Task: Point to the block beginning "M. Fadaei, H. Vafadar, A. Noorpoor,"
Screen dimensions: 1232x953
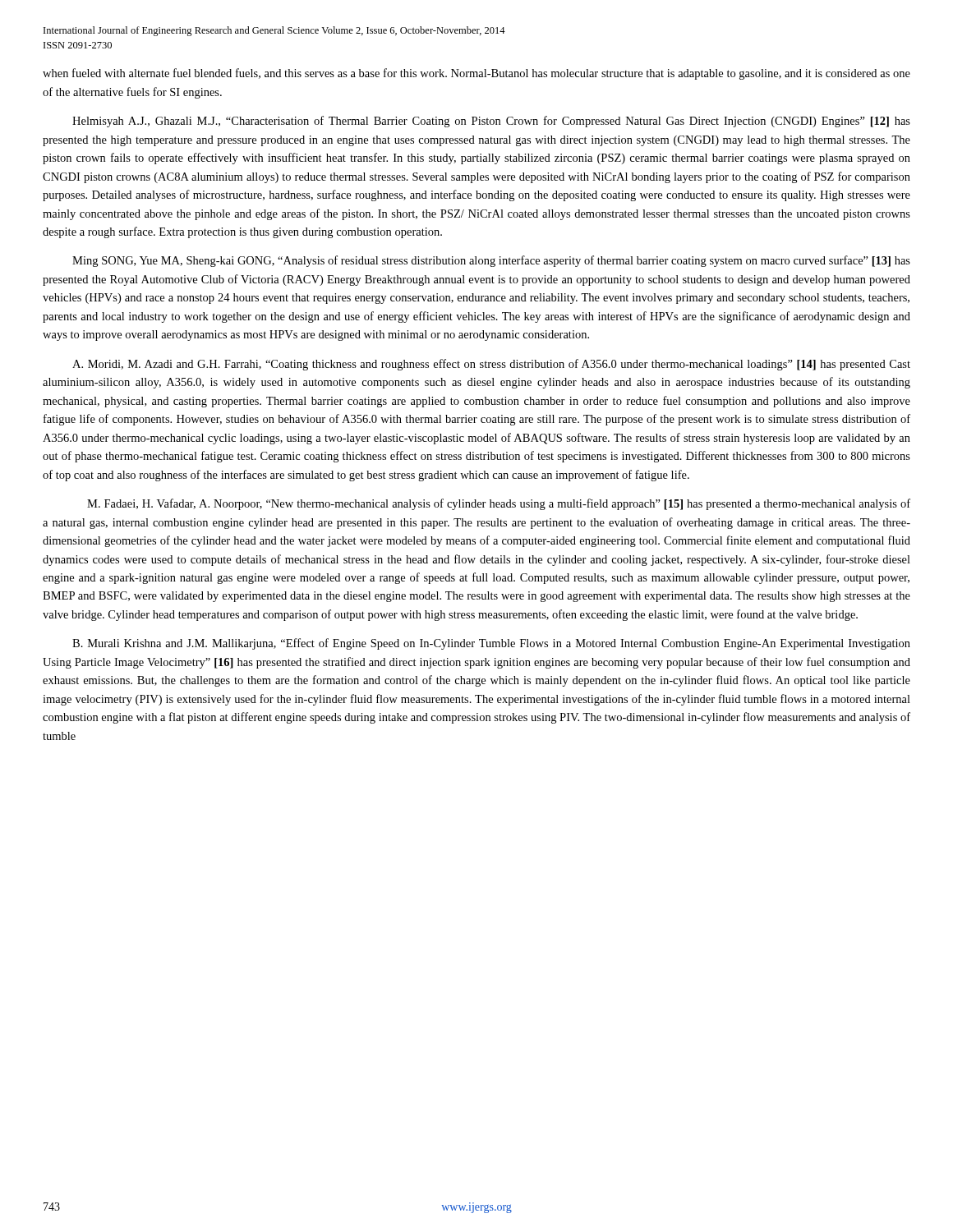Action: pos(476,559)
